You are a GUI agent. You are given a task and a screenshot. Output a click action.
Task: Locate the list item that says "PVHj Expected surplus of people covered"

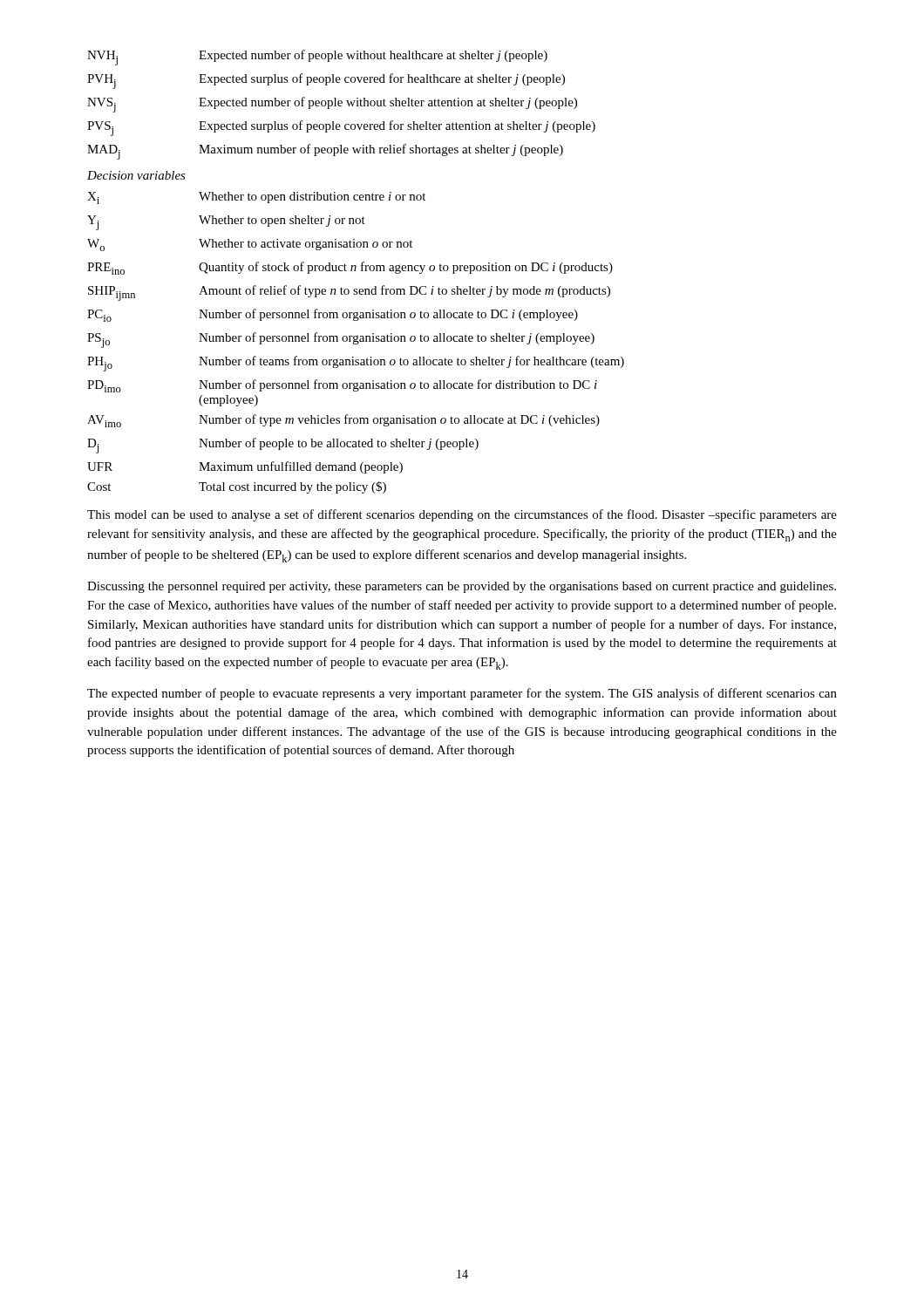(x=462, y=81)
